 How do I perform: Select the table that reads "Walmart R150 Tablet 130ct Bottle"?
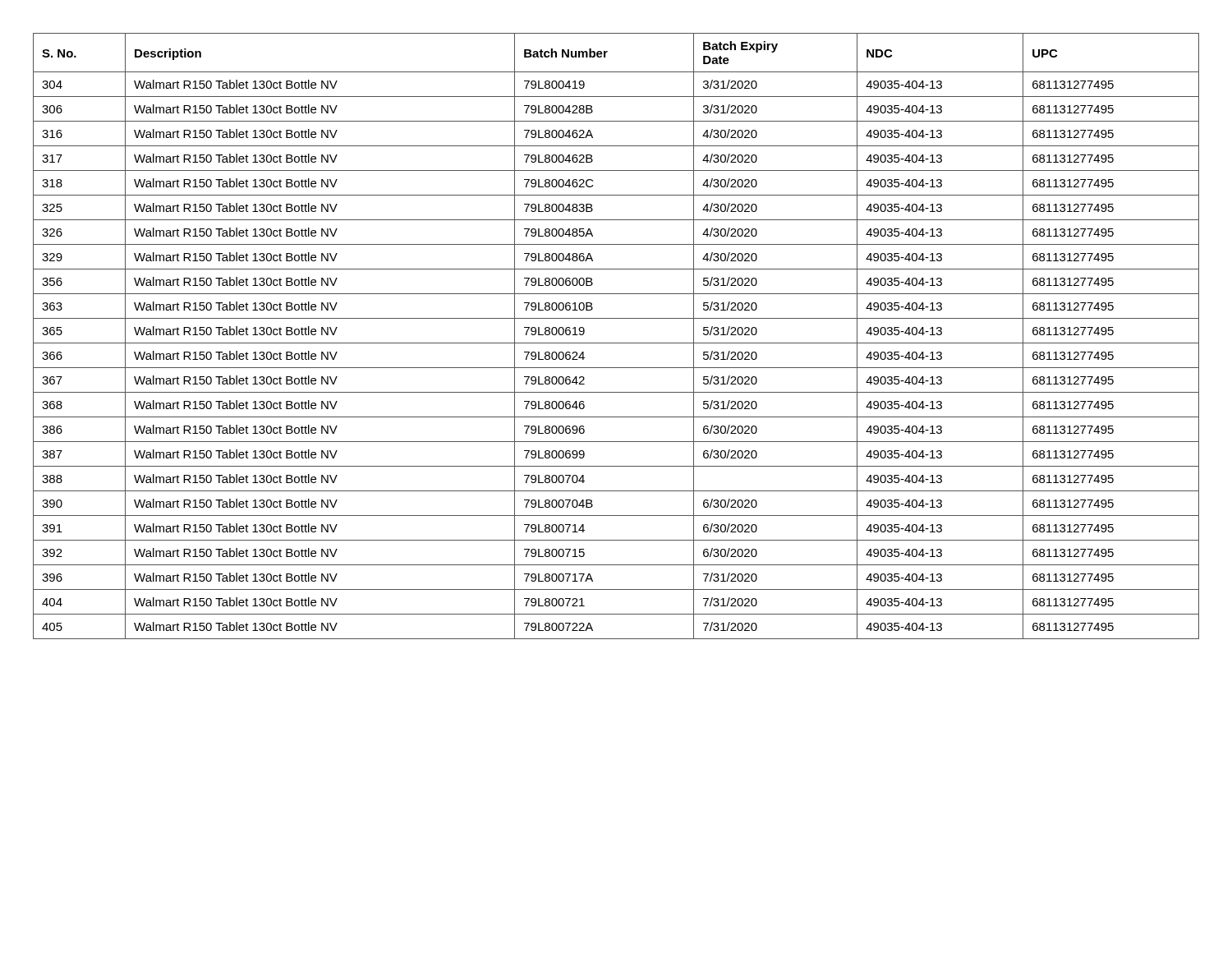[616, 336]
